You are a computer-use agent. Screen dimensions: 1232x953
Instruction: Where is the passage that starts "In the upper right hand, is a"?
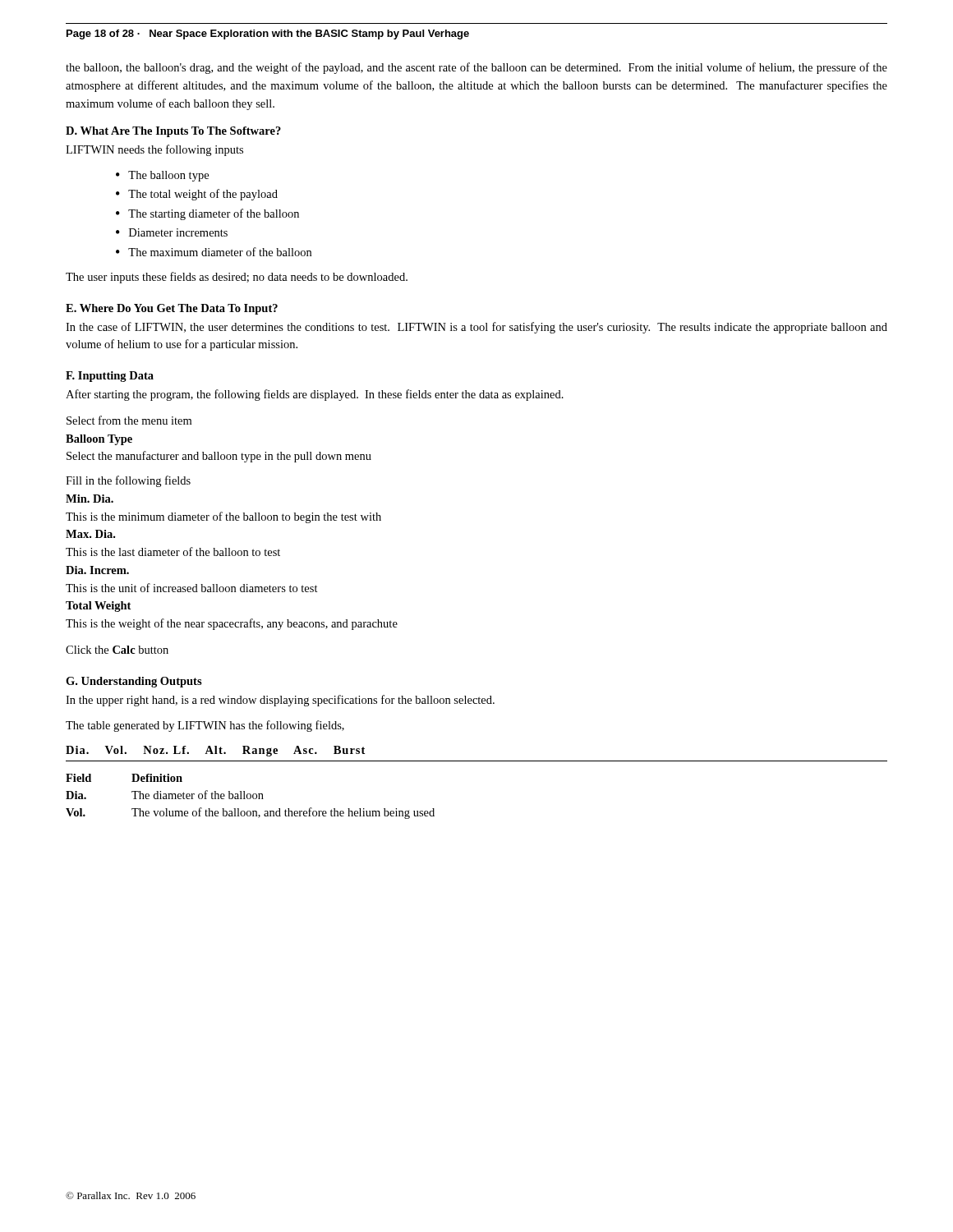280,700
